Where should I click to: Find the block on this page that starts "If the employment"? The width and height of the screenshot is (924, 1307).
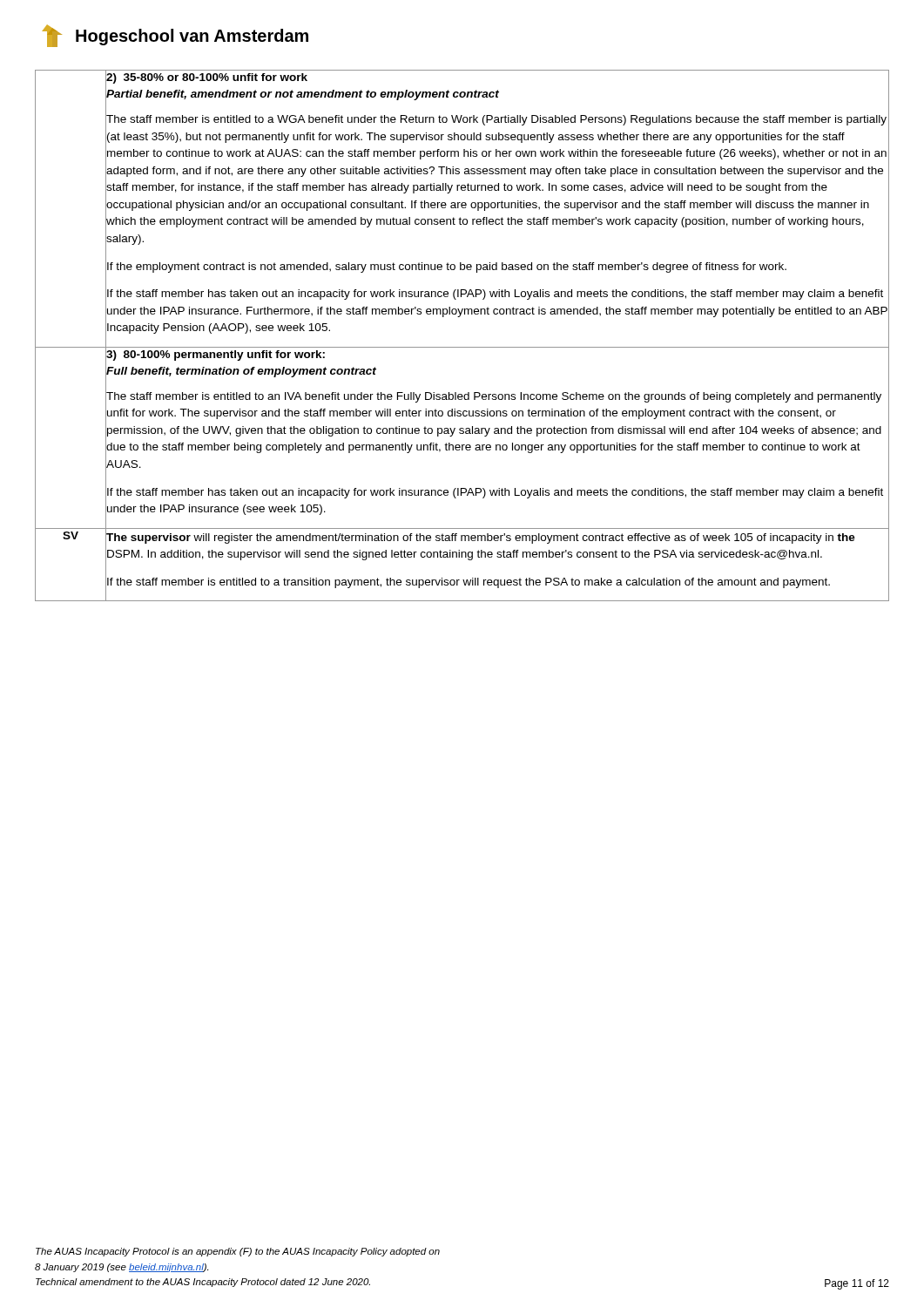[x=447, y=266]
